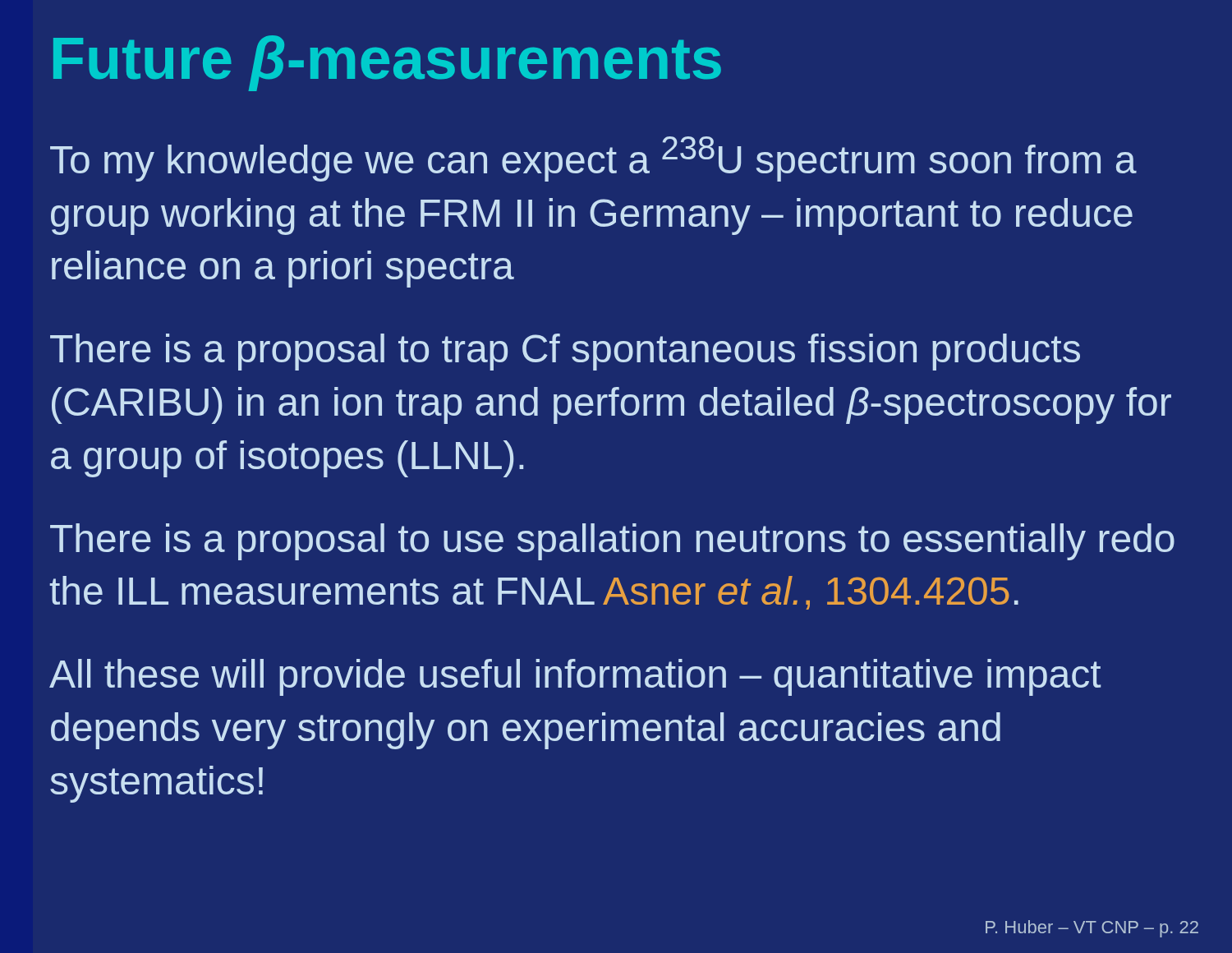This screenshot has height=953, width=1232.
Task: Select the block starting "Future β-measurements"
Action: (386, 58)
